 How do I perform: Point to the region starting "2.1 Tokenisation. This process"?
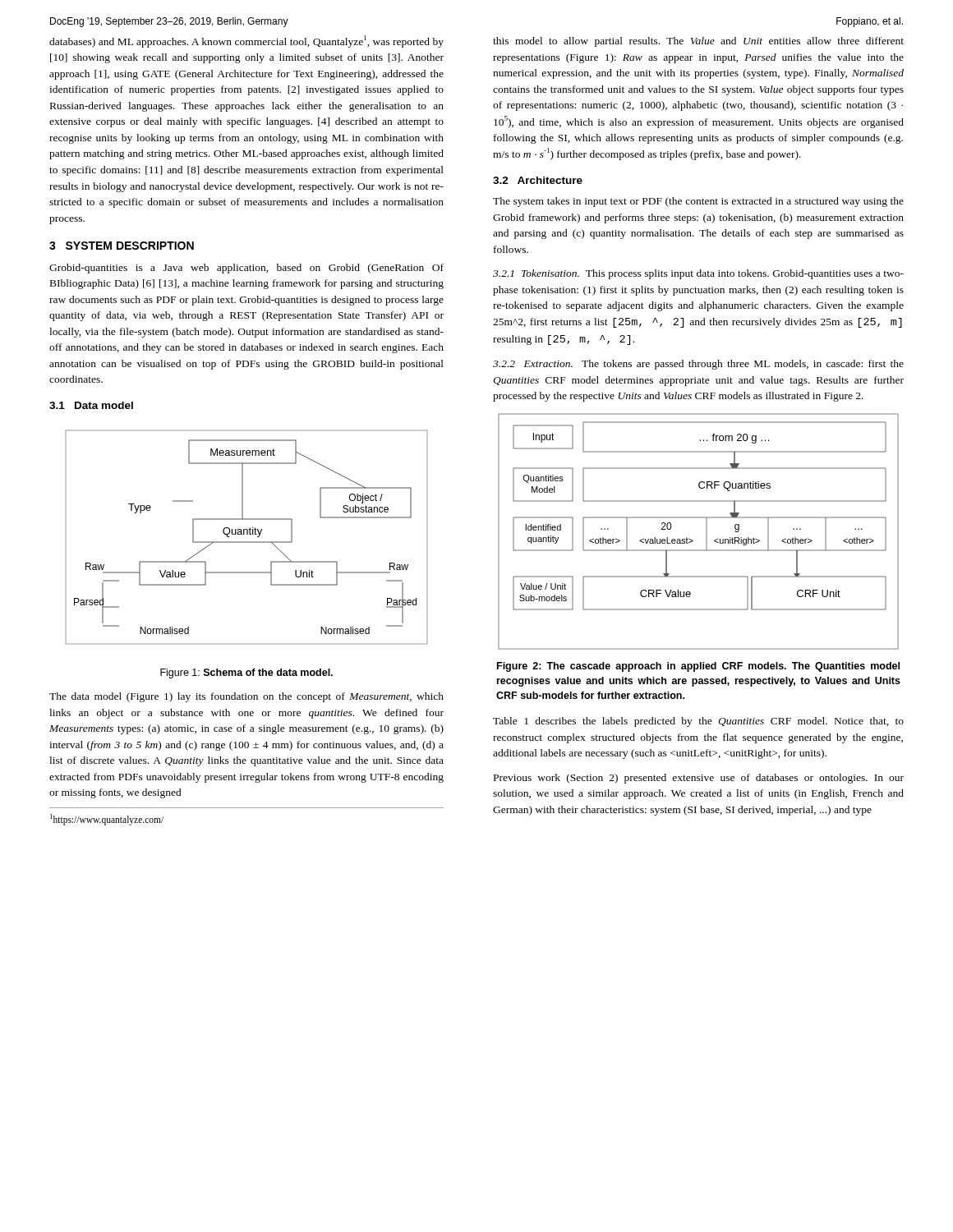click(x=698, y=307)
